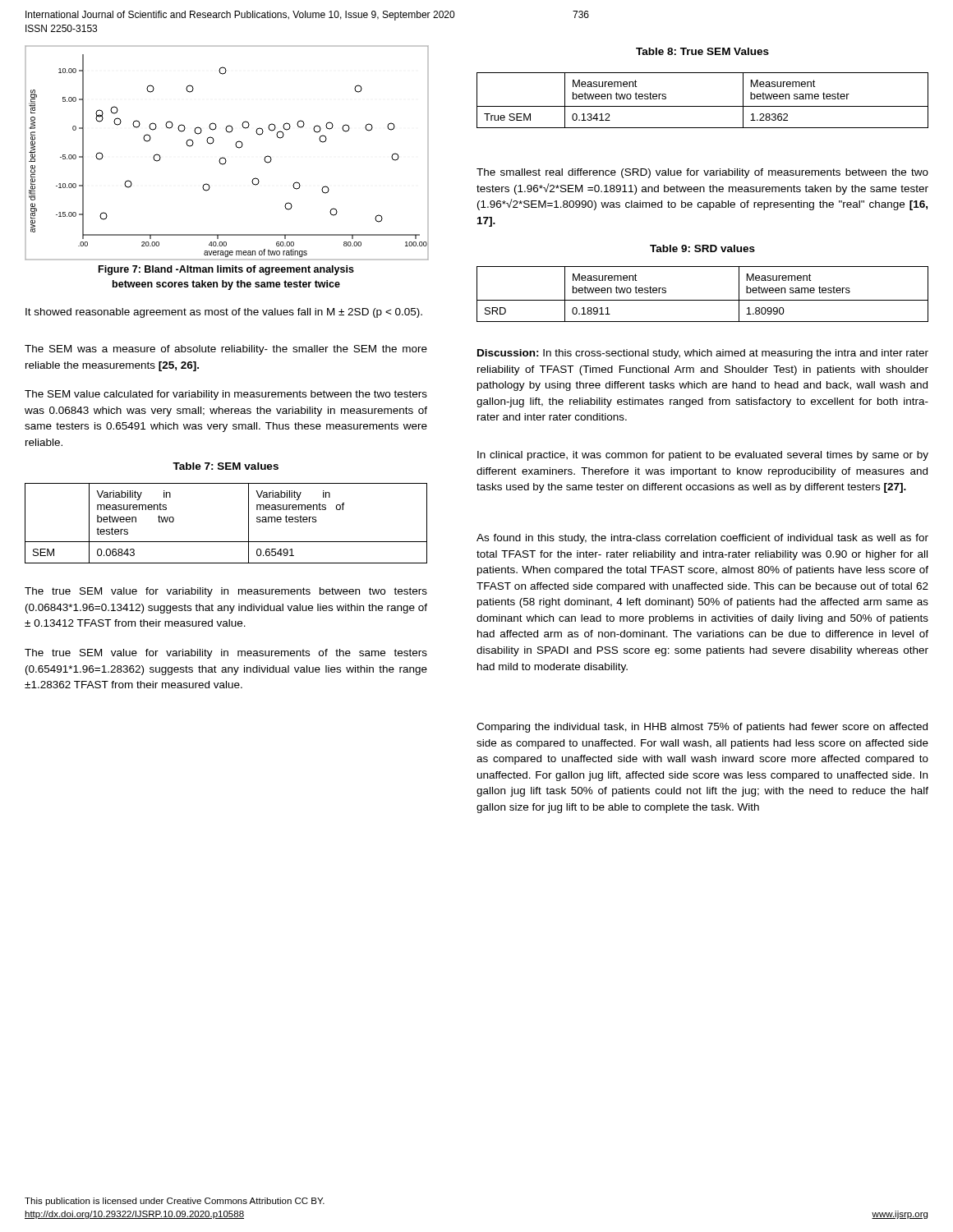The width and height of the screenshot is (953, 1232).
Task: Click on the text block containing "The smallest real difference"
Action: (x=702, y=196)
